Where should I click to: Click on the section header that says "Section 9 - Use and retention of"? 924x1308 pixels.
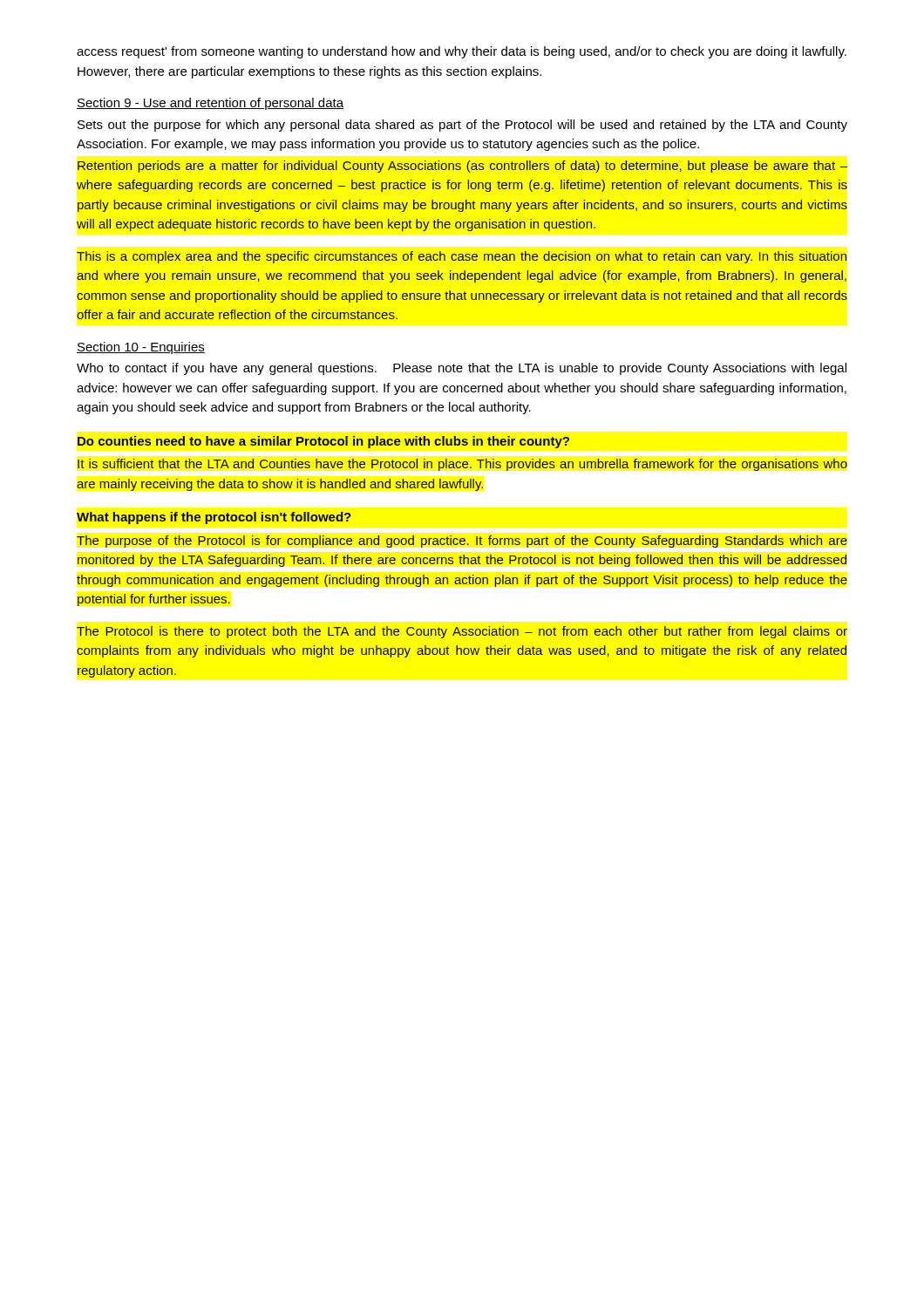pos(462,122)
